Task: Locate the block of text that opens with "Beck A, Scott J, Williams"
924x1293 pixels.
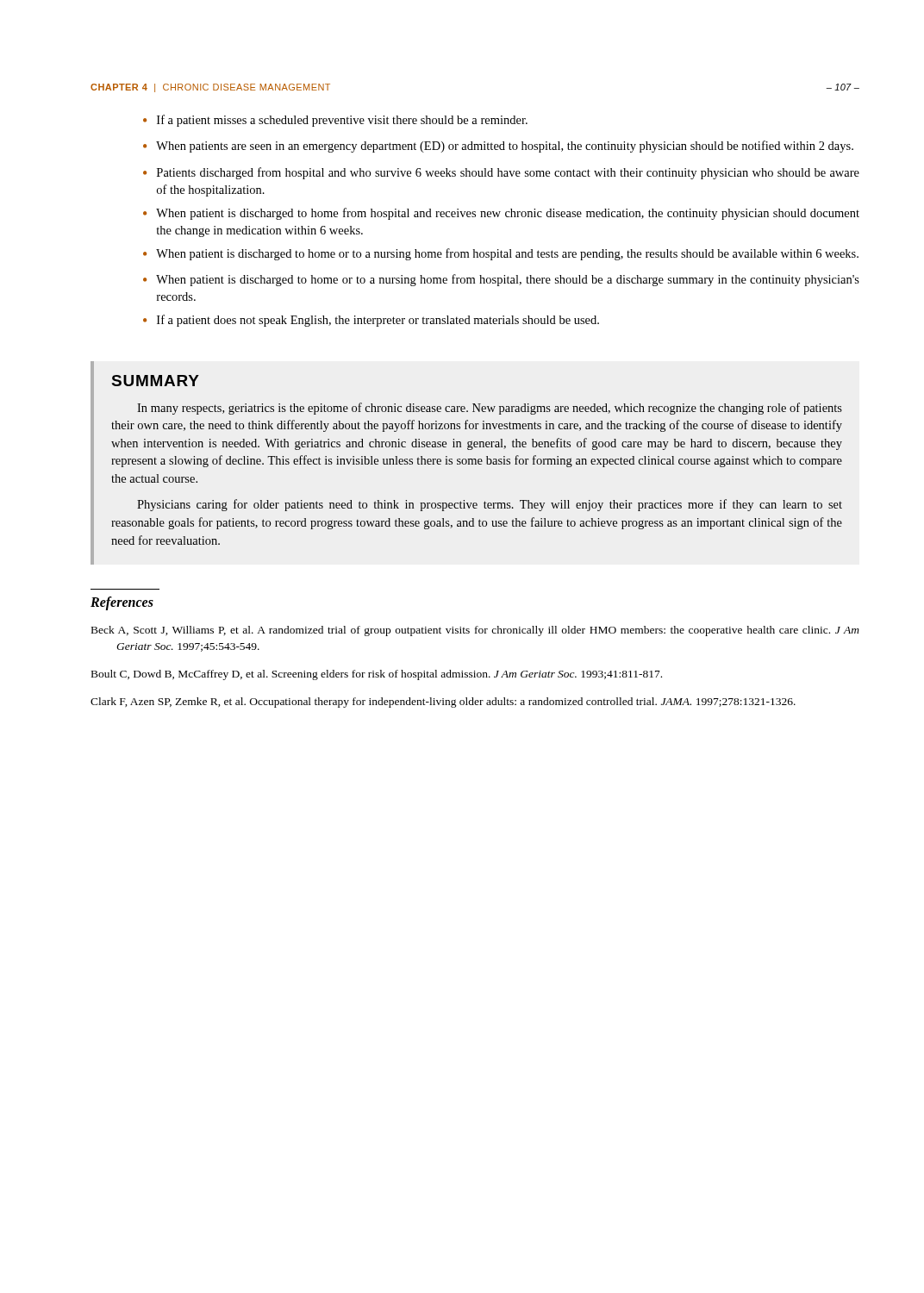Action: click(475, 639)
